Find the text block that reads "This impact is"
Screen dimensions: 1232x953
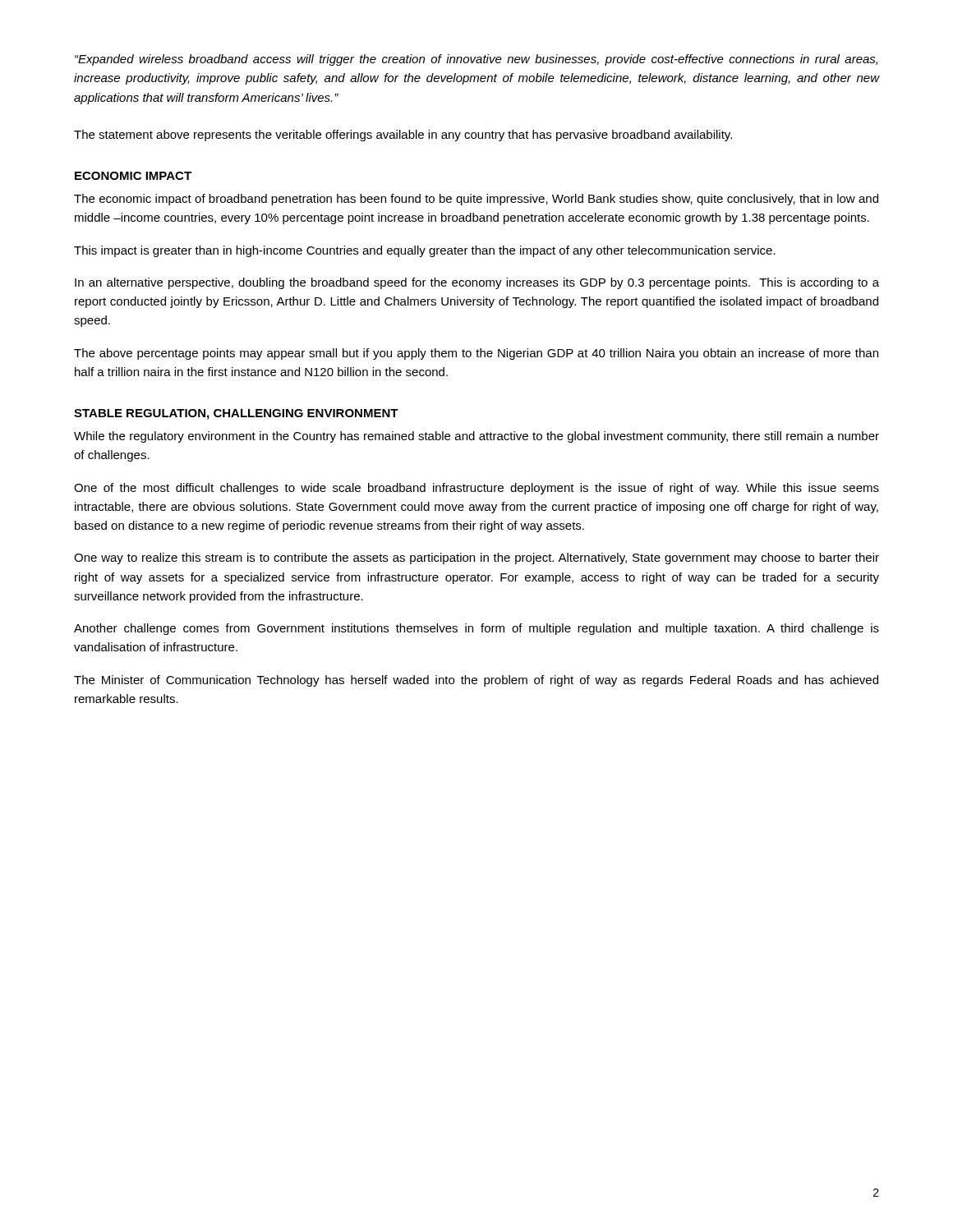point(425,250)
